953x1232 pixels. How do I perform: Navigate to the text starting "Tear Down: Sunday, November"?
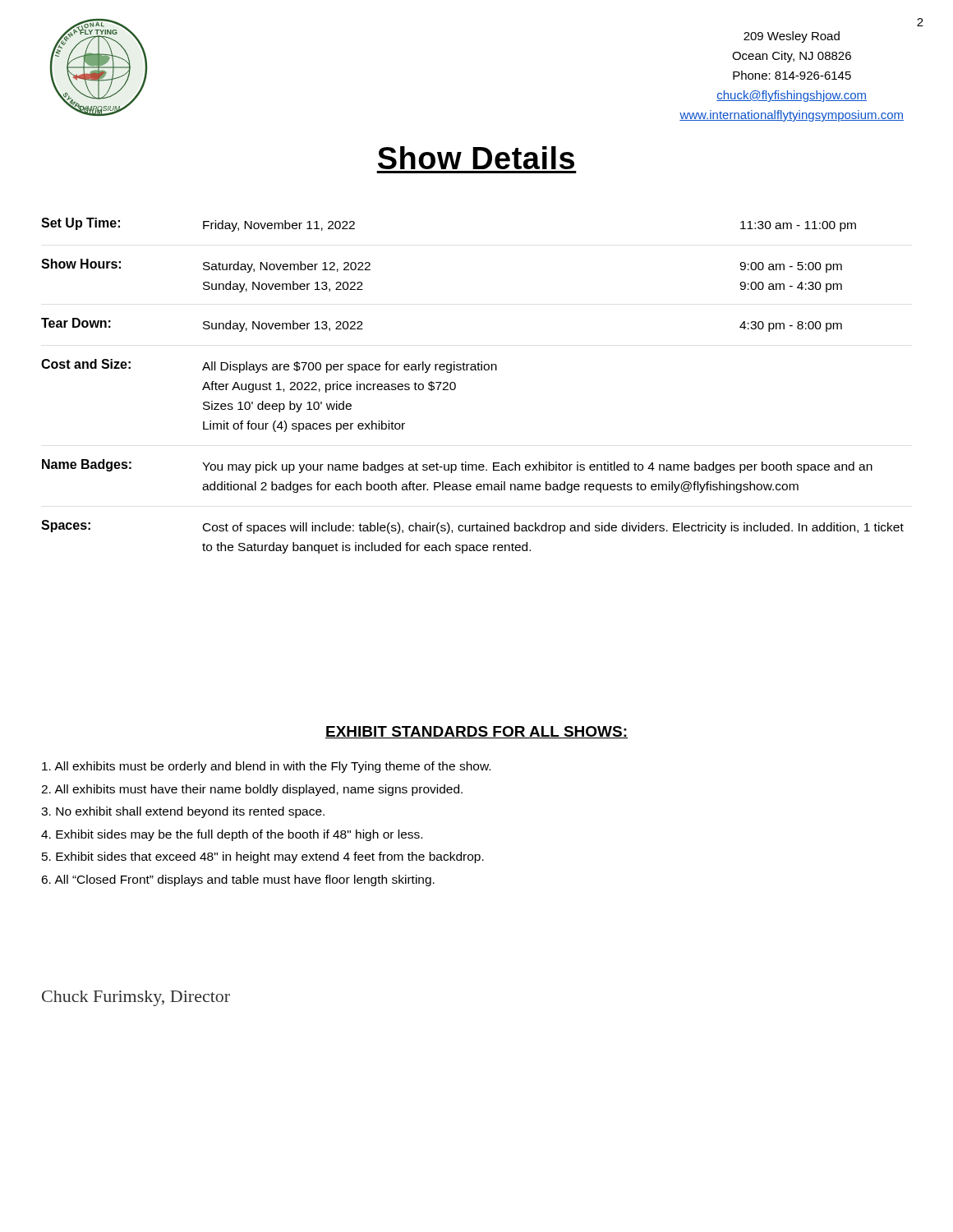click(78, 326)
